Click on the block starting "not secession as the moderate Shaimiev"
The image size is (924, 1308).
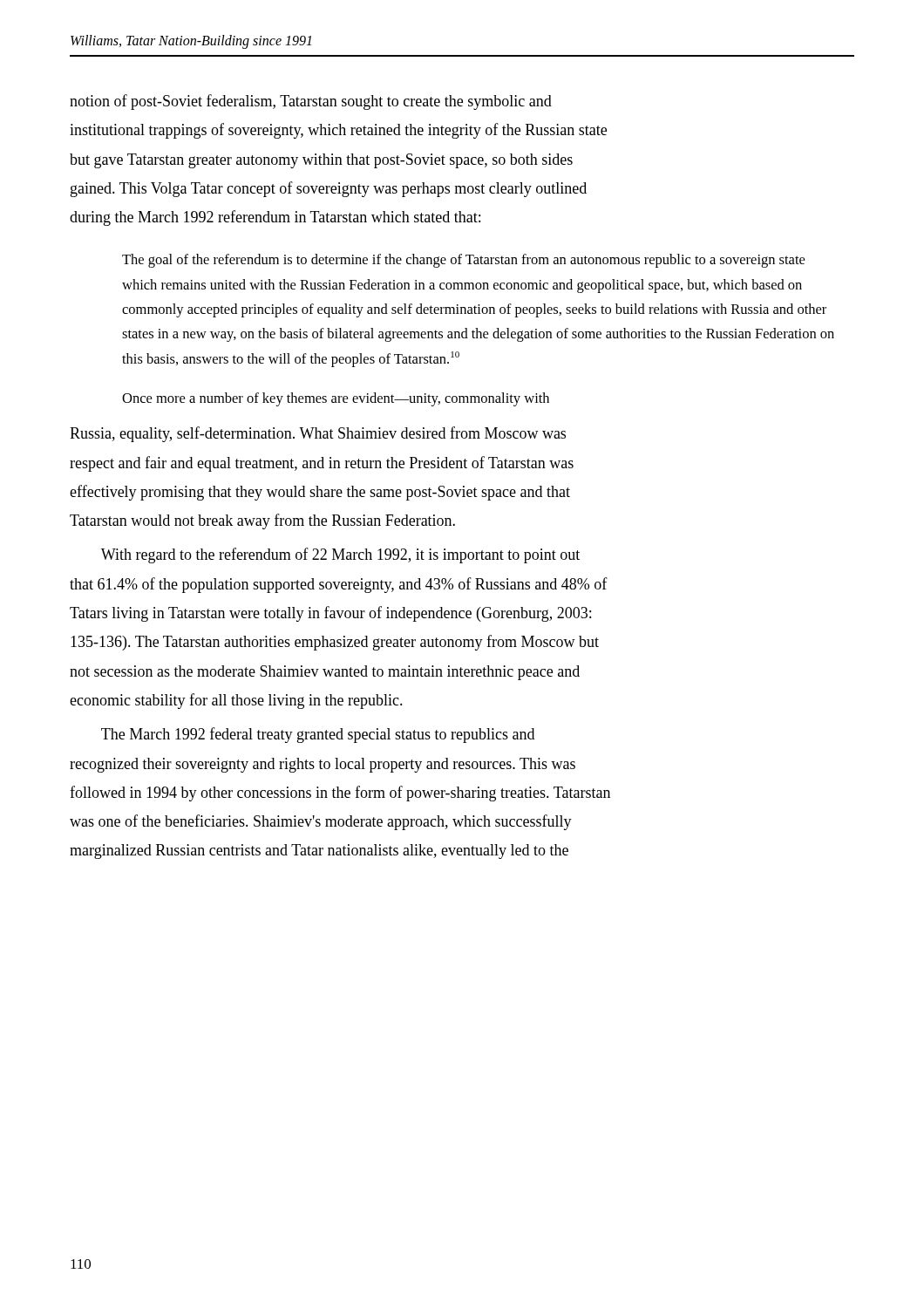(x=325, y=671)
